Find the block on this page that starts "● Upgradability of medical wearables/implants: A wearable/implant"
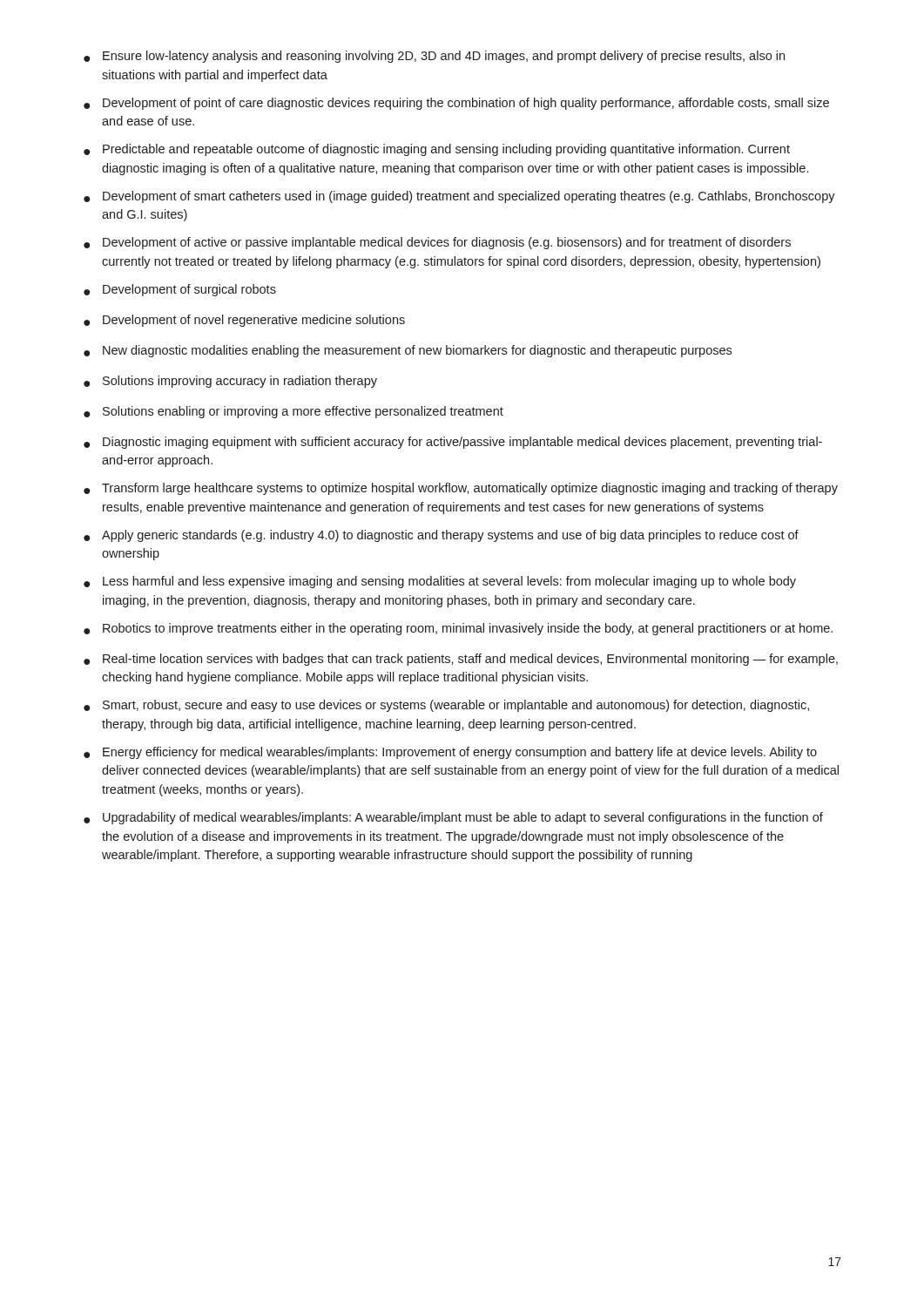Screen dimensions: 1307x924 click(462, 837)
